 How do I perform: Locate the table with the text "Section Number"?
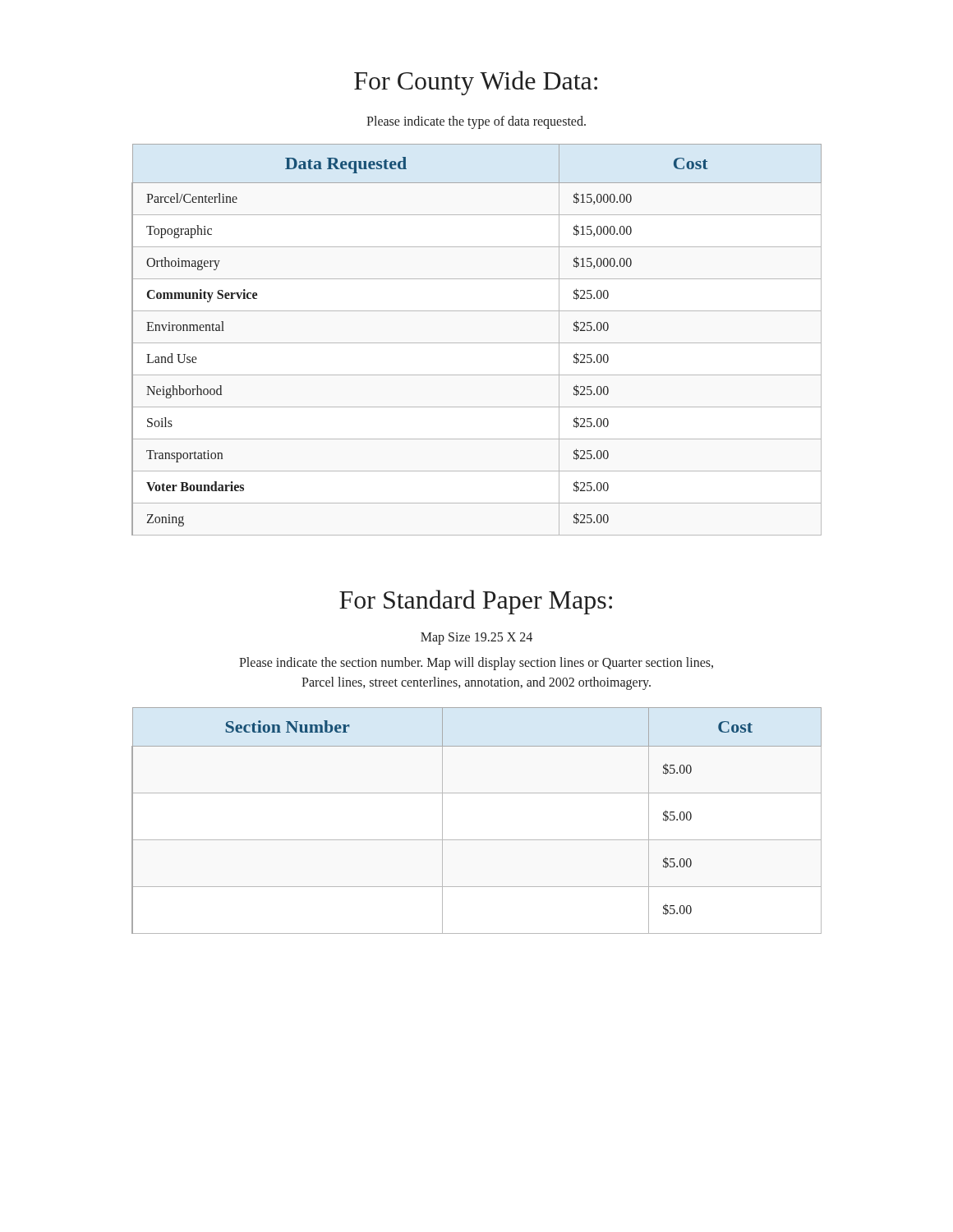pyautogui.click(x=476, y=821)
